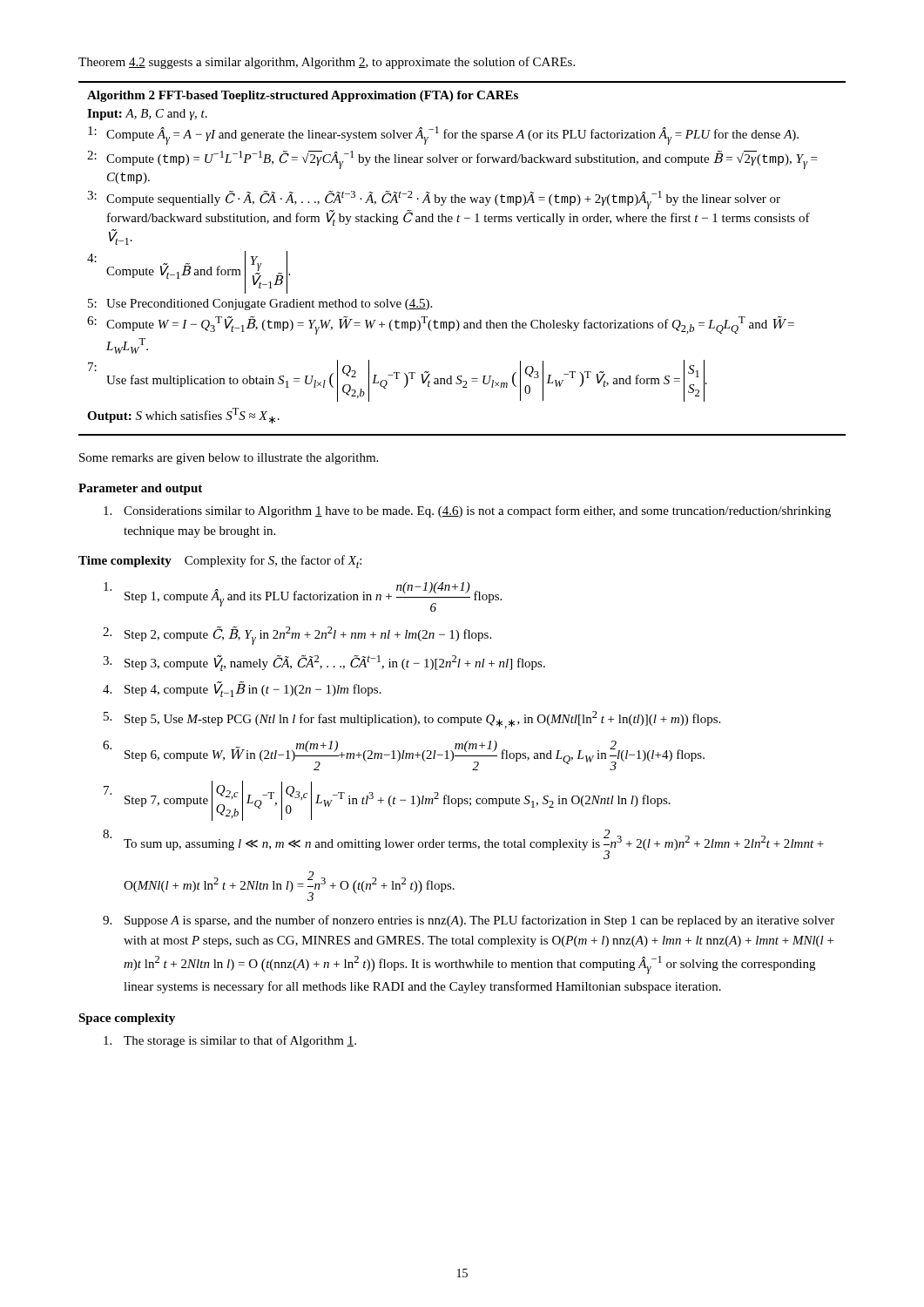Navigate to the text starting "Considerations similar to"

[474, 521]
